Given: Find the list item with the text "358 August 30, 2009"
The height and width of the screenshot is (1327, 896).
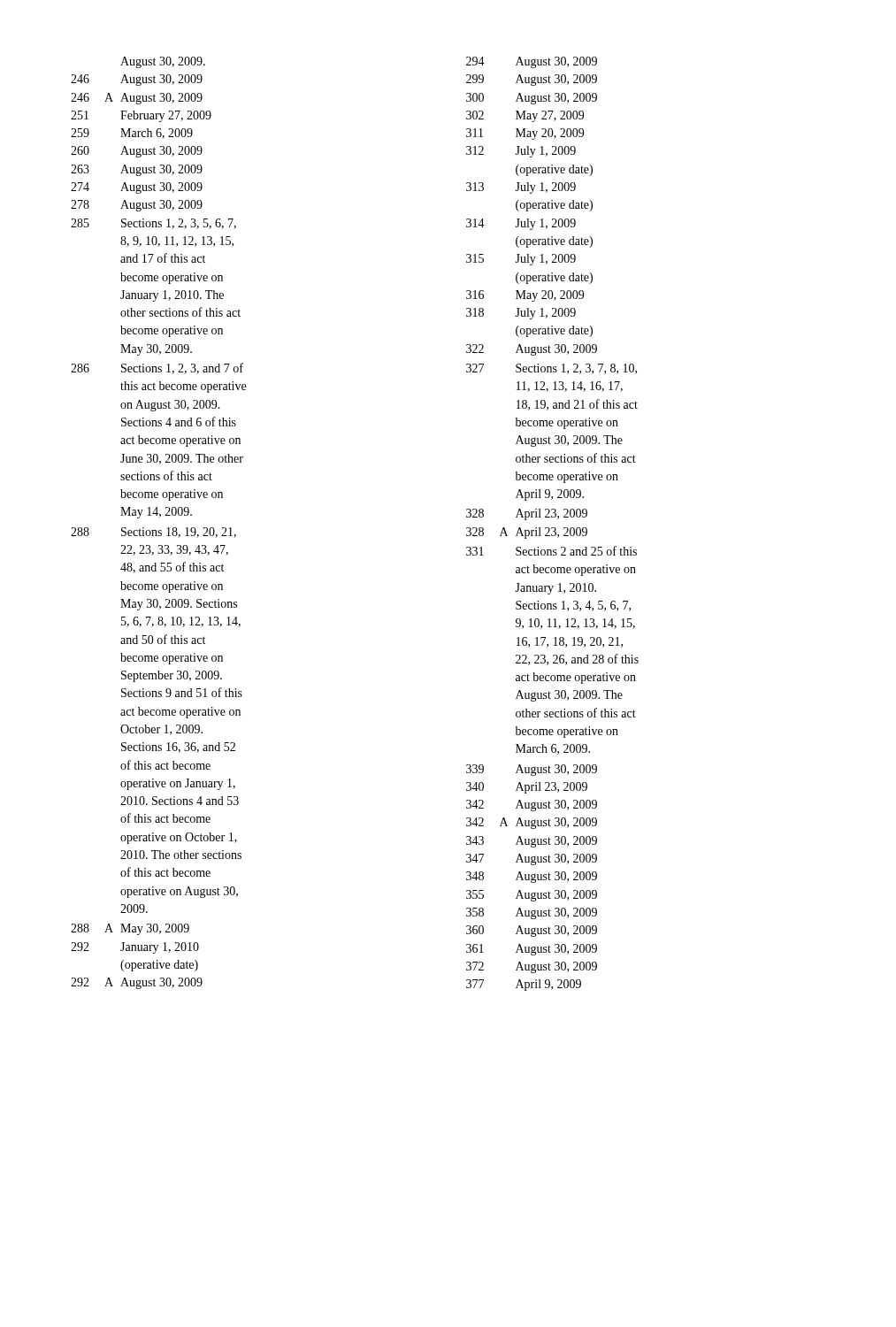Looking at the screenshot, I should (x=532, y=913).
